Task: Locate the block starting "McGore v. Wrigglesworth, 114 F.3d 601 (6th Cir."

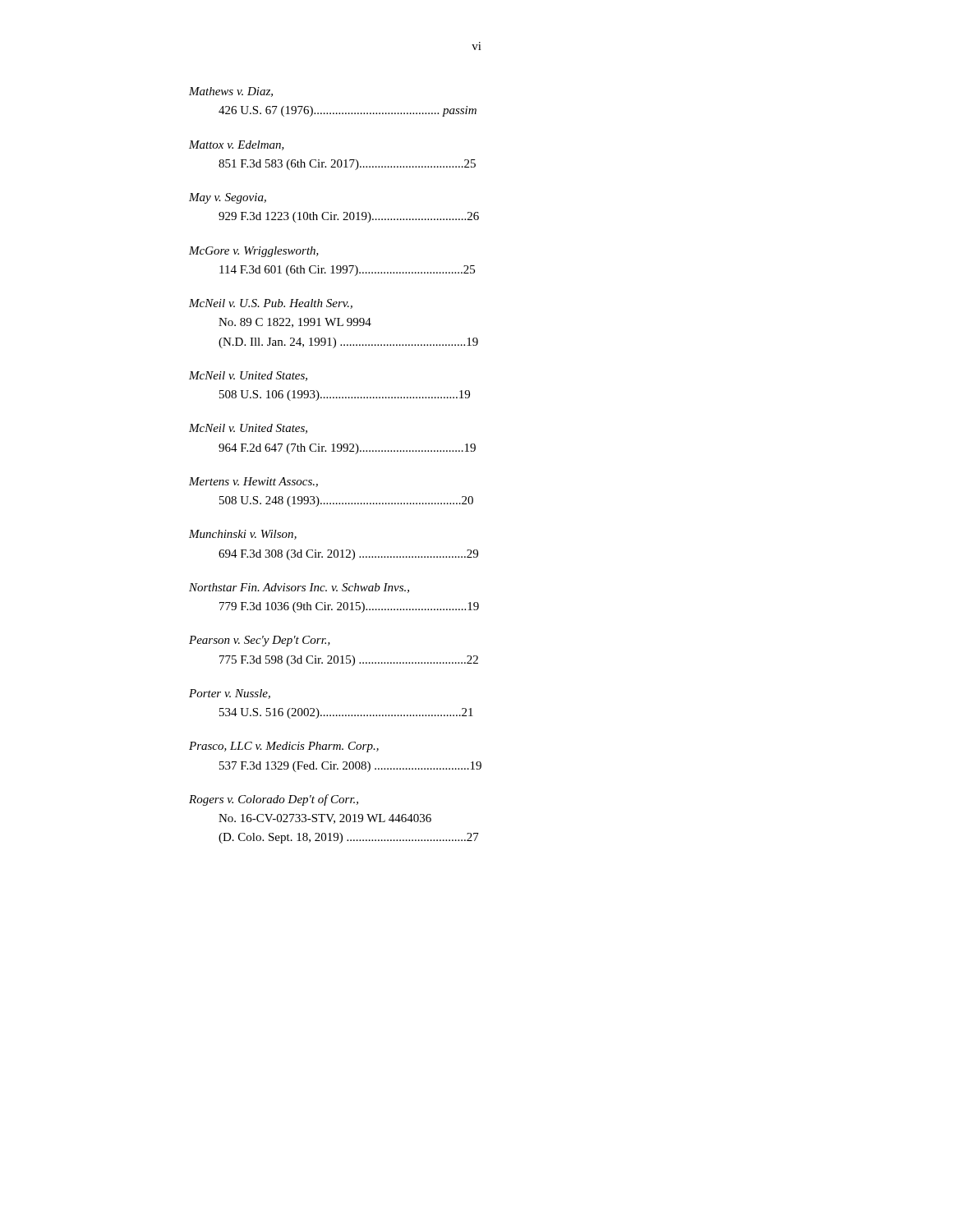Action: pos(476,260)
